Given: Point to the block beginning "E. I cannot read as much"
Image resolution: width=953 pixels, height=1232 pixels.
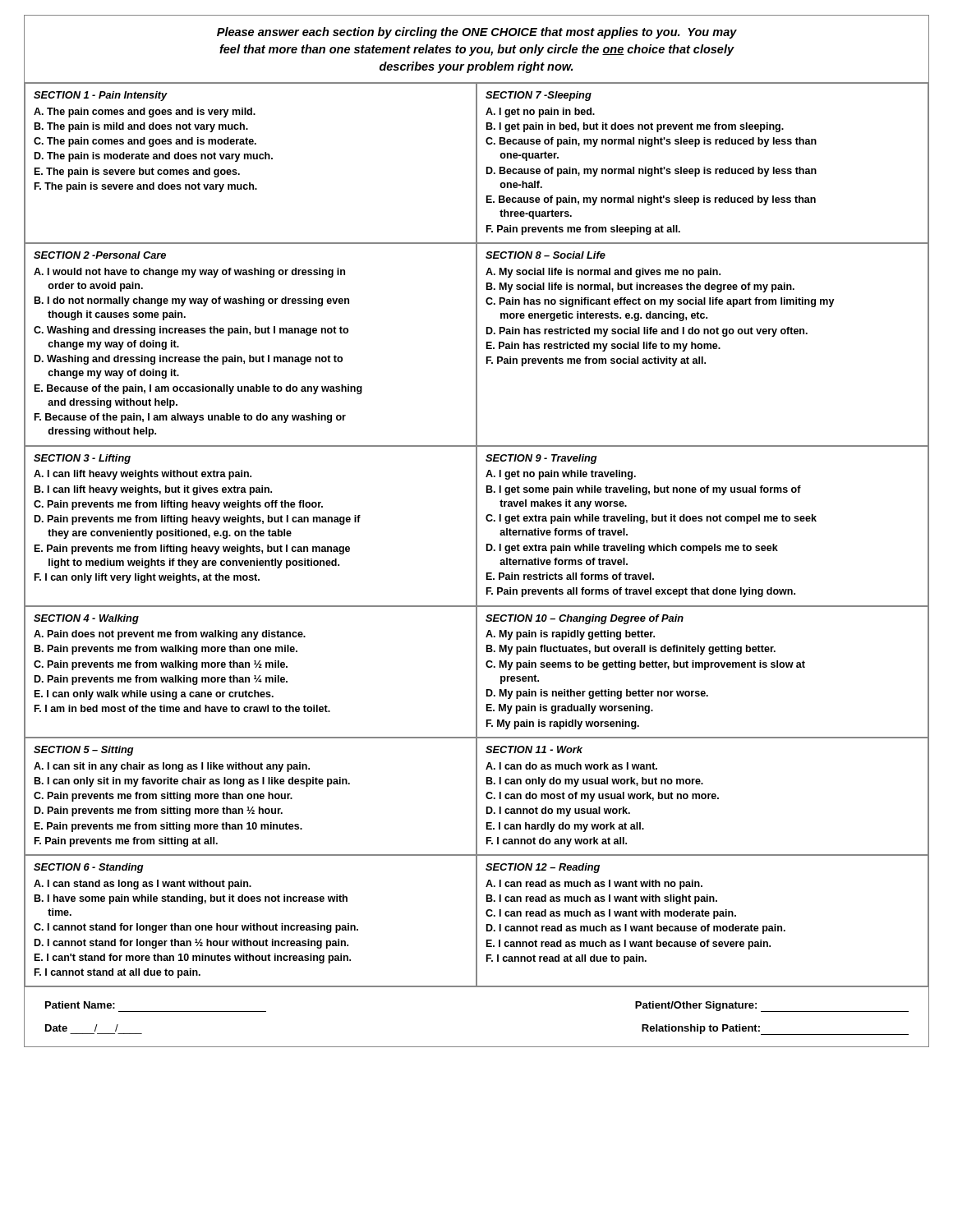Looking at the screenshot, I should point(702,944).
